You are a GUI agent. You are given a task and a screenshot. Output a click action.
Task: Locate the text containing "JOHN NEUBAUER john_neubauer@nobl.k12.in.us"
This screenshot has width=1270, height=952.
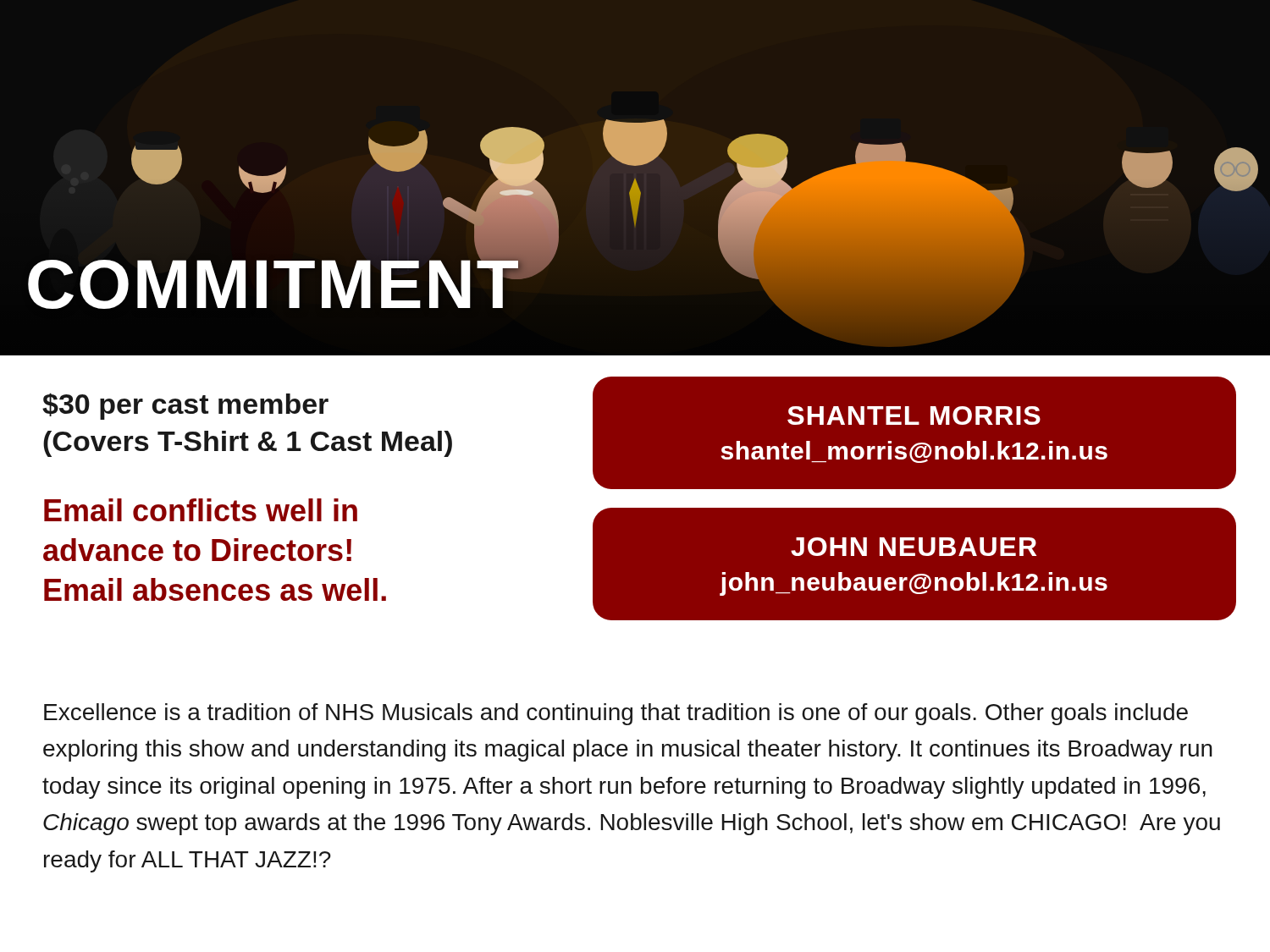click(914, 564)
